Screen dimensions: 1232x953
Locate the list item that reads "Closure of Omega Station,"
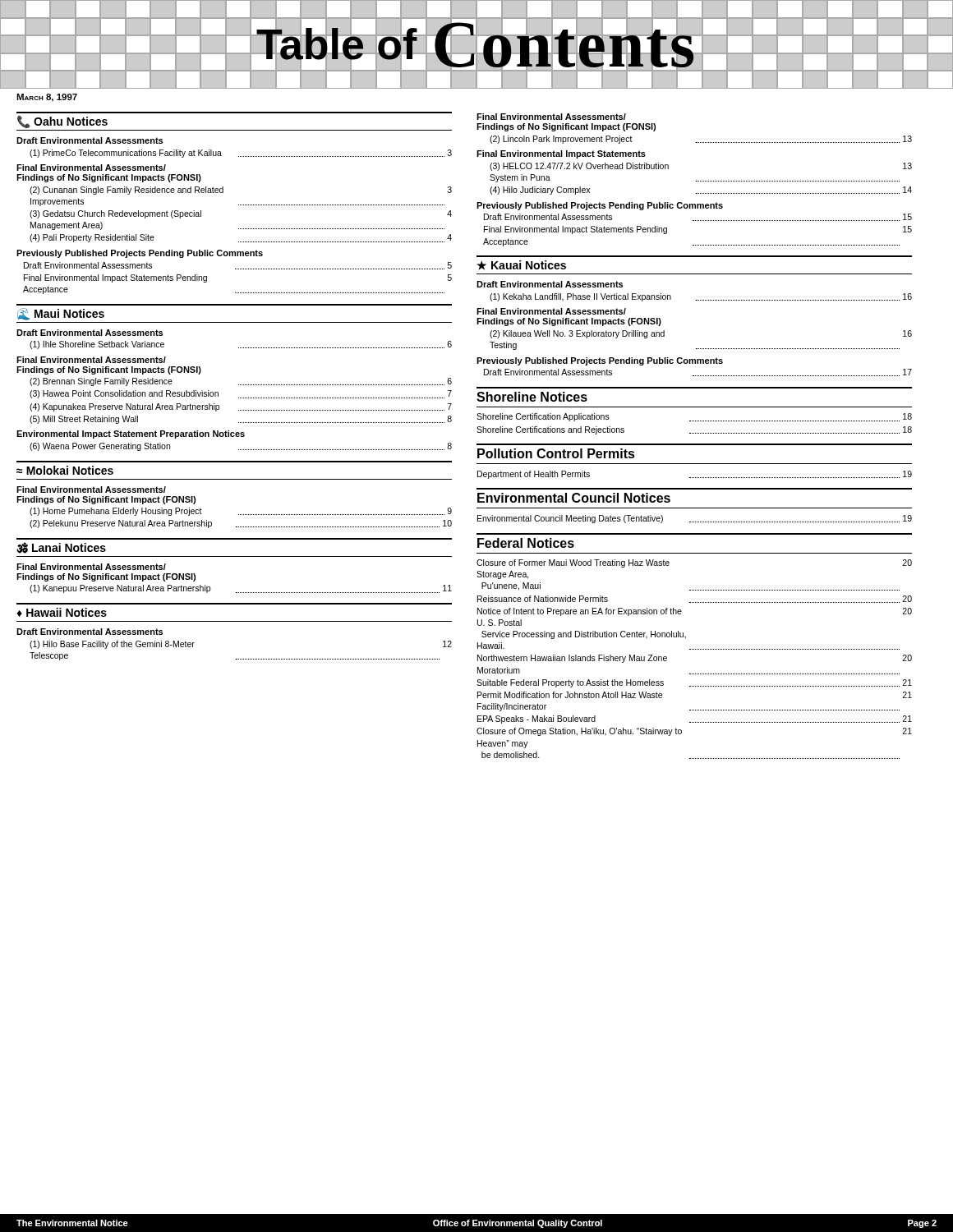(588, 731)
